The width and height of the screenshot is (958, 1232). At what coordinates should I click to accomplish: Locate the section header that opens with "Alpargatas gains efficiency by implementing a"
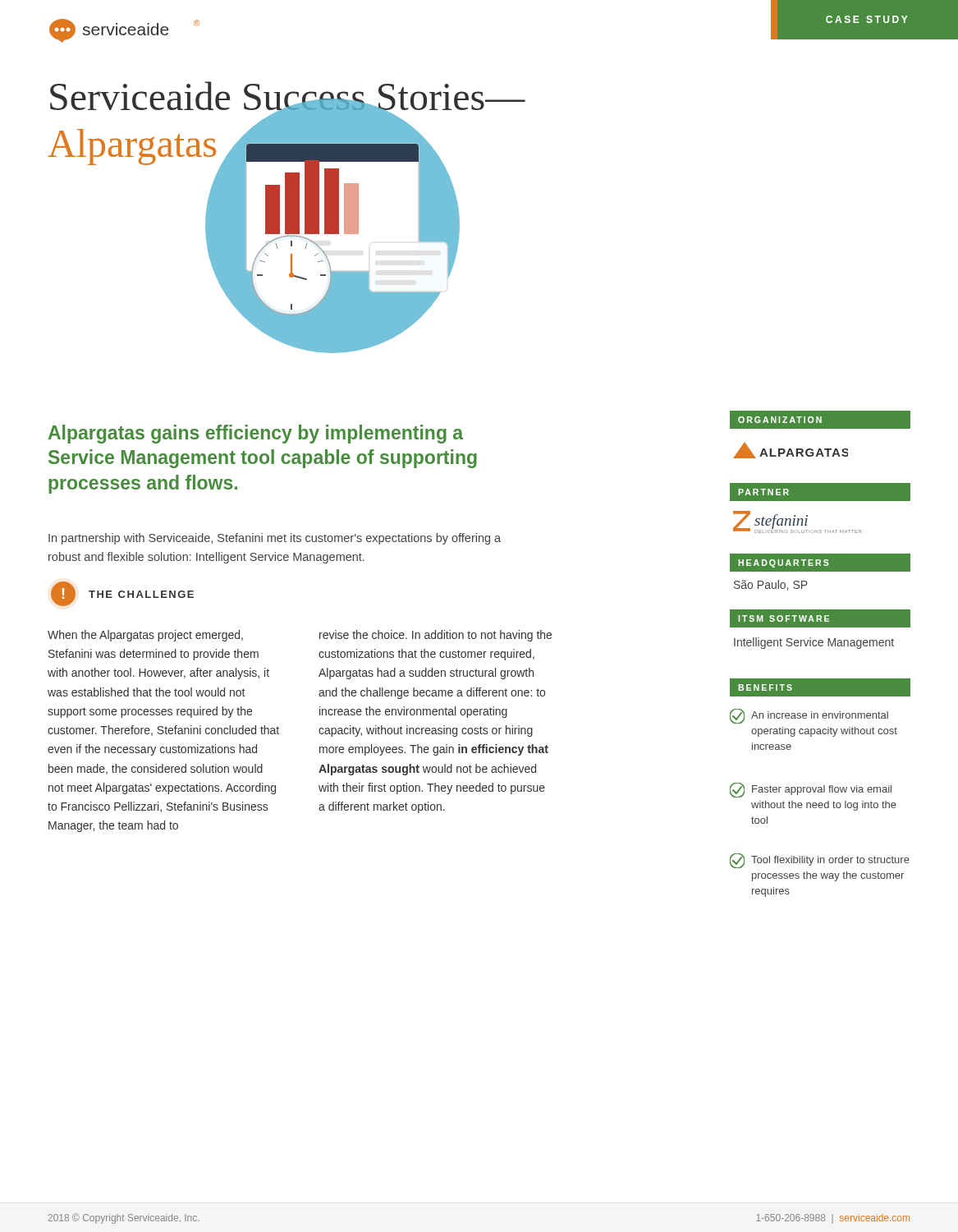point(282,458)
